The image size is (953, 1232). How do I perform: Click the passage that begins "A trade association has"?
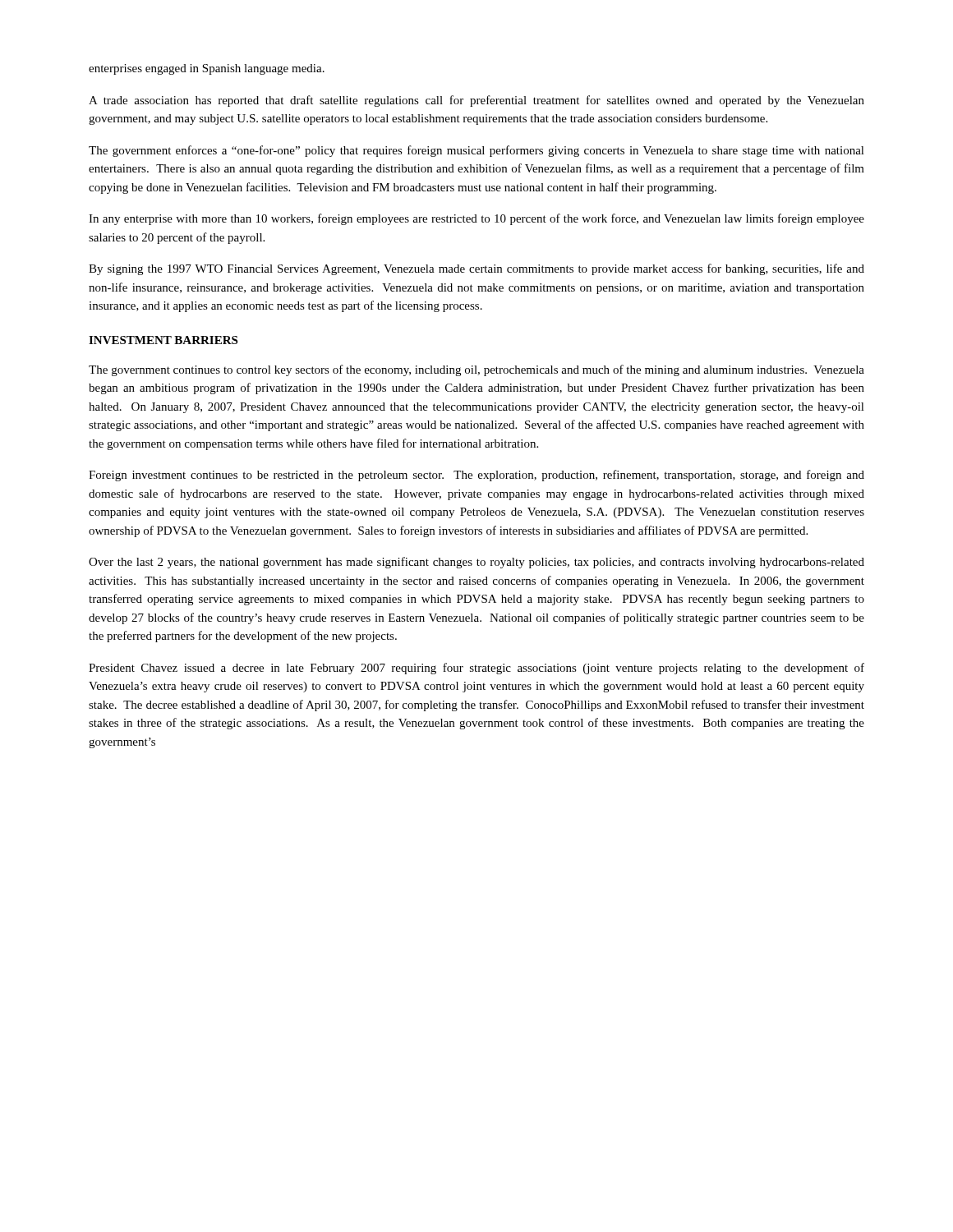[x=476, y=109]
